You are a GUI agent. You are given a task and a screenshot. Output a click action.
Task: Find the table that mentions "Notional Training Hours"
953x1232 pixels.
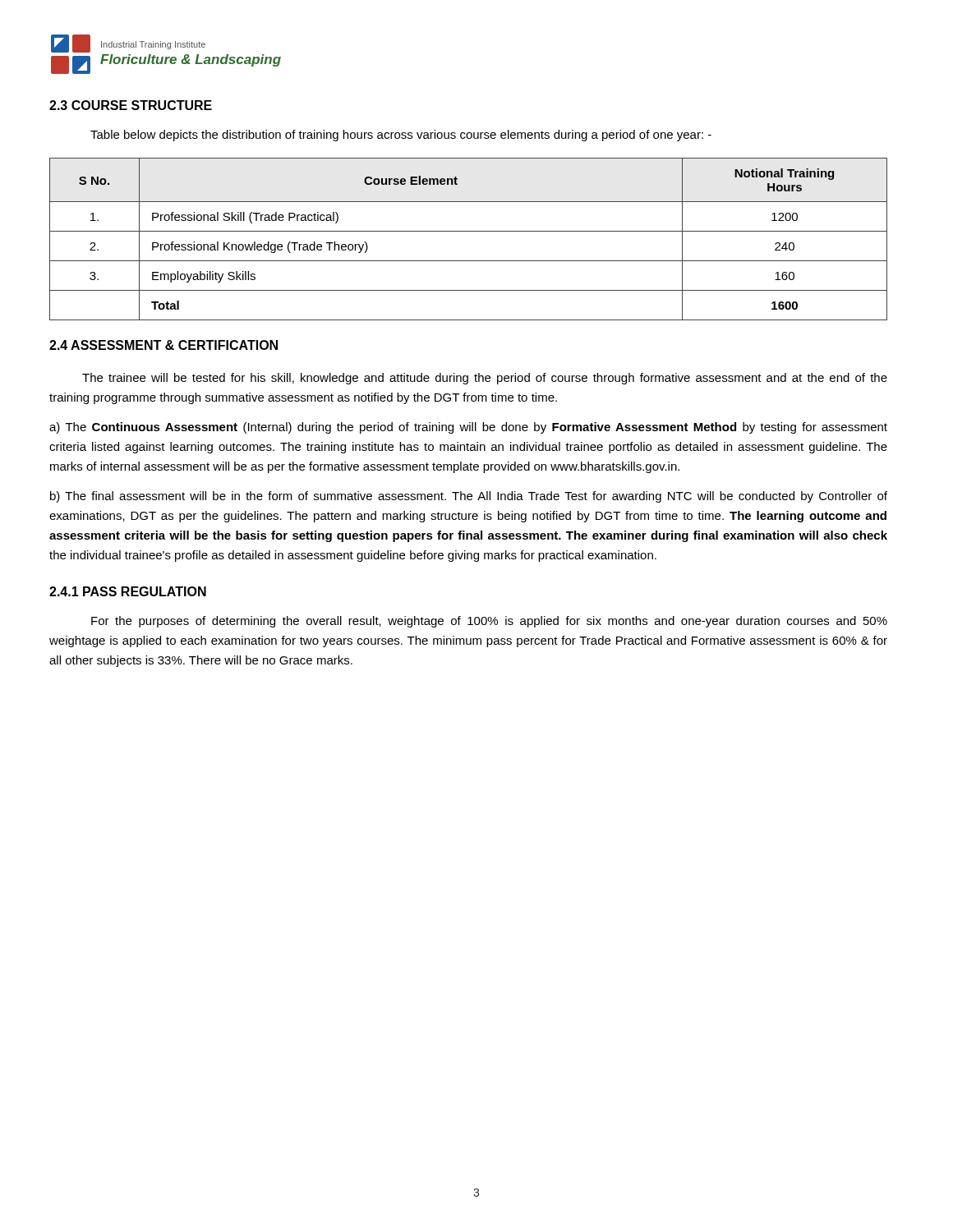pyautogui.click(x=468, y=239)
